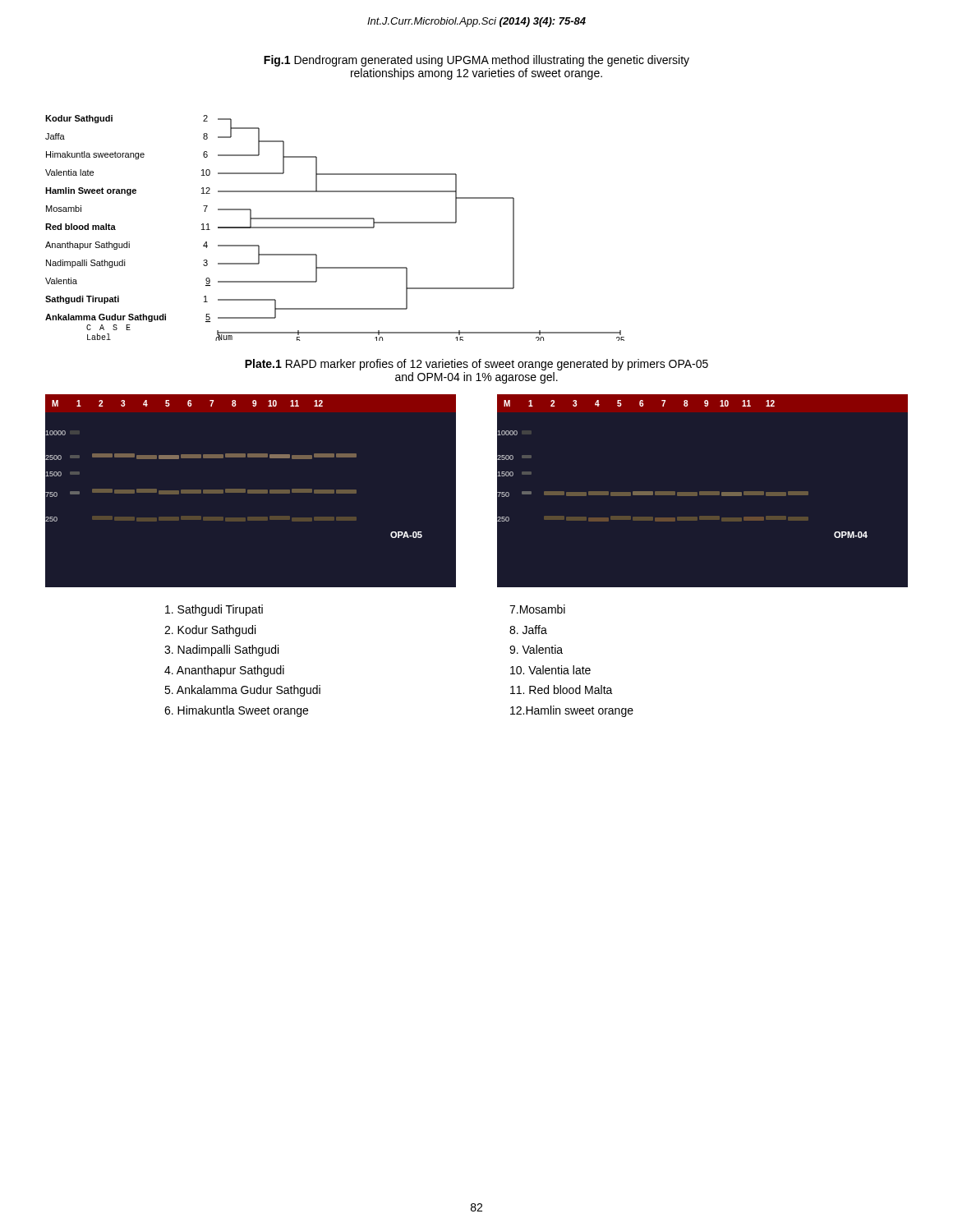Select the list item that says "9. Valentia"

tap(536, 650)
